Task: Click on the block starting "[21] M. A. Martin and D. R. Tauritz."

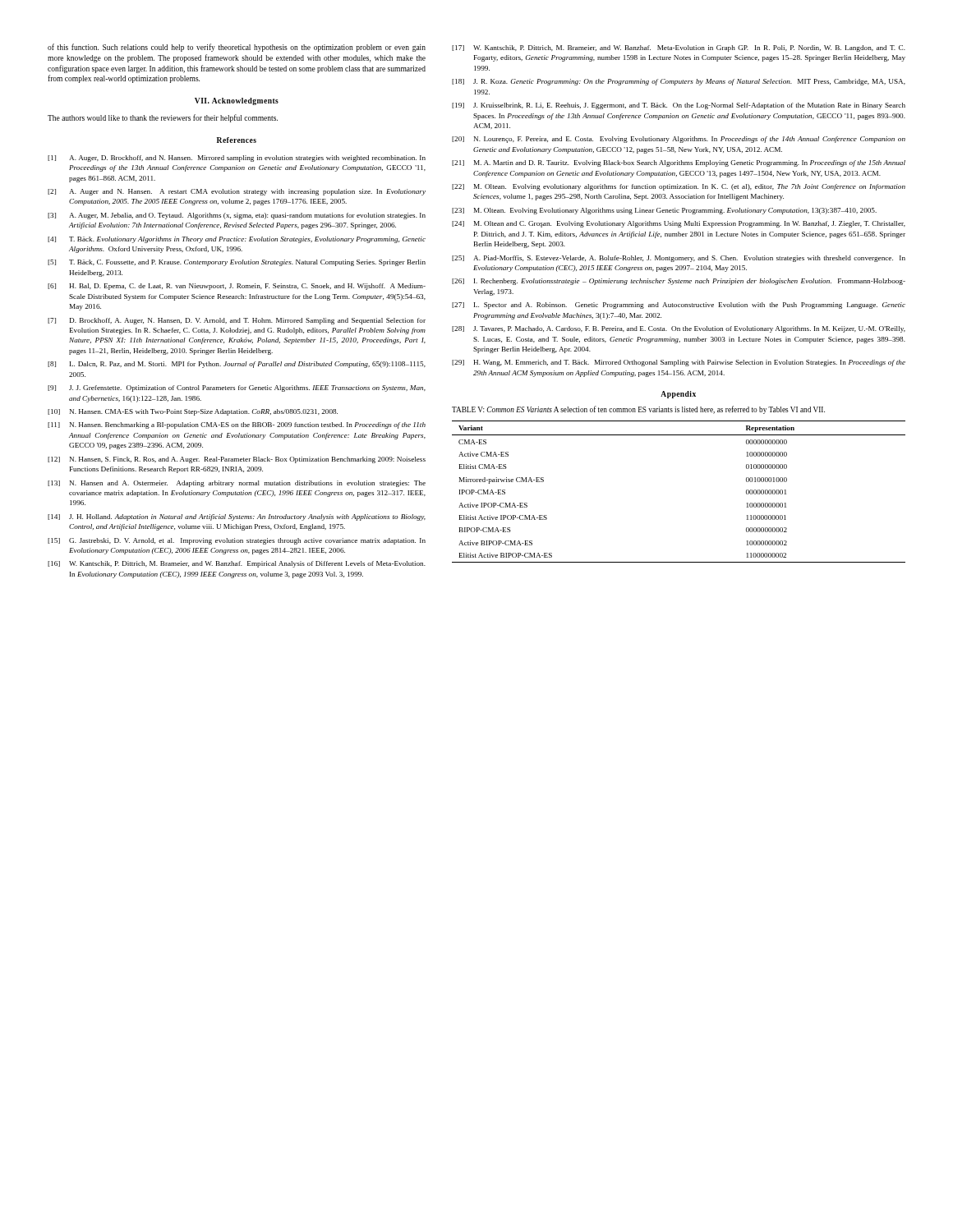Action: click(x=679, y=168)
